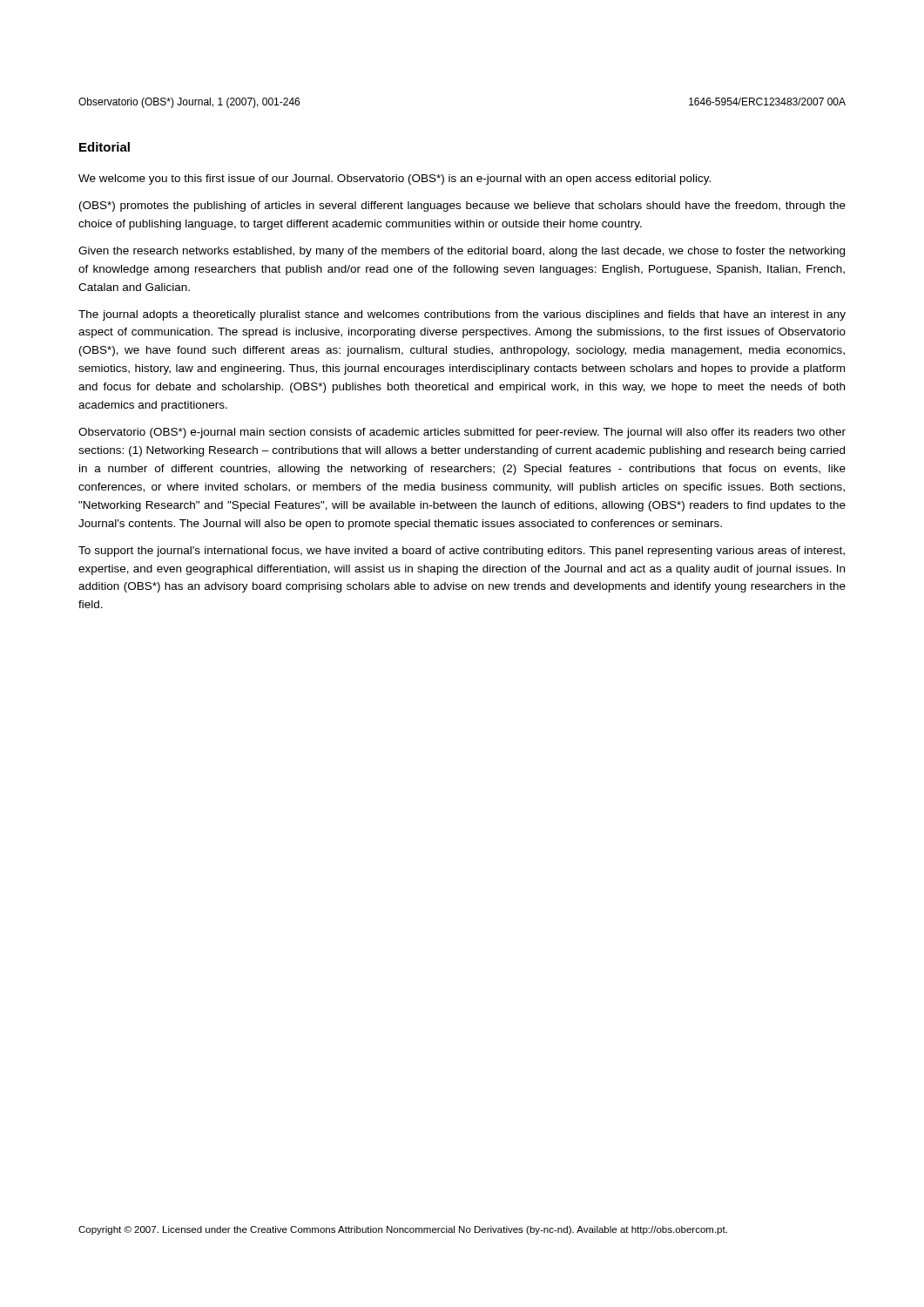Find the element starting "Copyright © 2007. Licensed under"
This screenshot has height=1307, width=924.
pyautogui.click(x=403, y=1229)
